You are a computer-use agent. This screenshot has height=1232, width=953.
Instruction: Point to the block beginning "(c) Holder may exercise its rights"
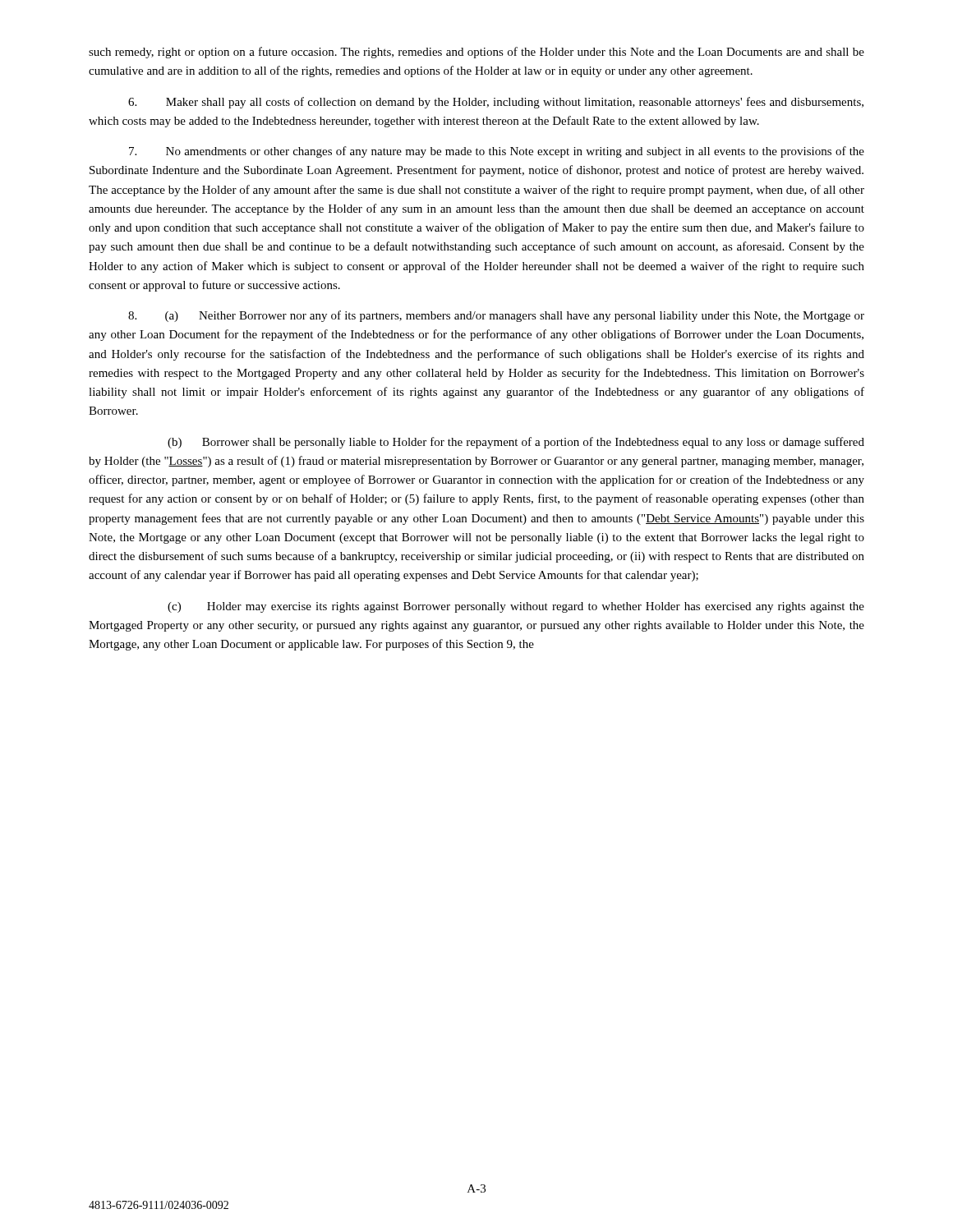coord(476,625)
